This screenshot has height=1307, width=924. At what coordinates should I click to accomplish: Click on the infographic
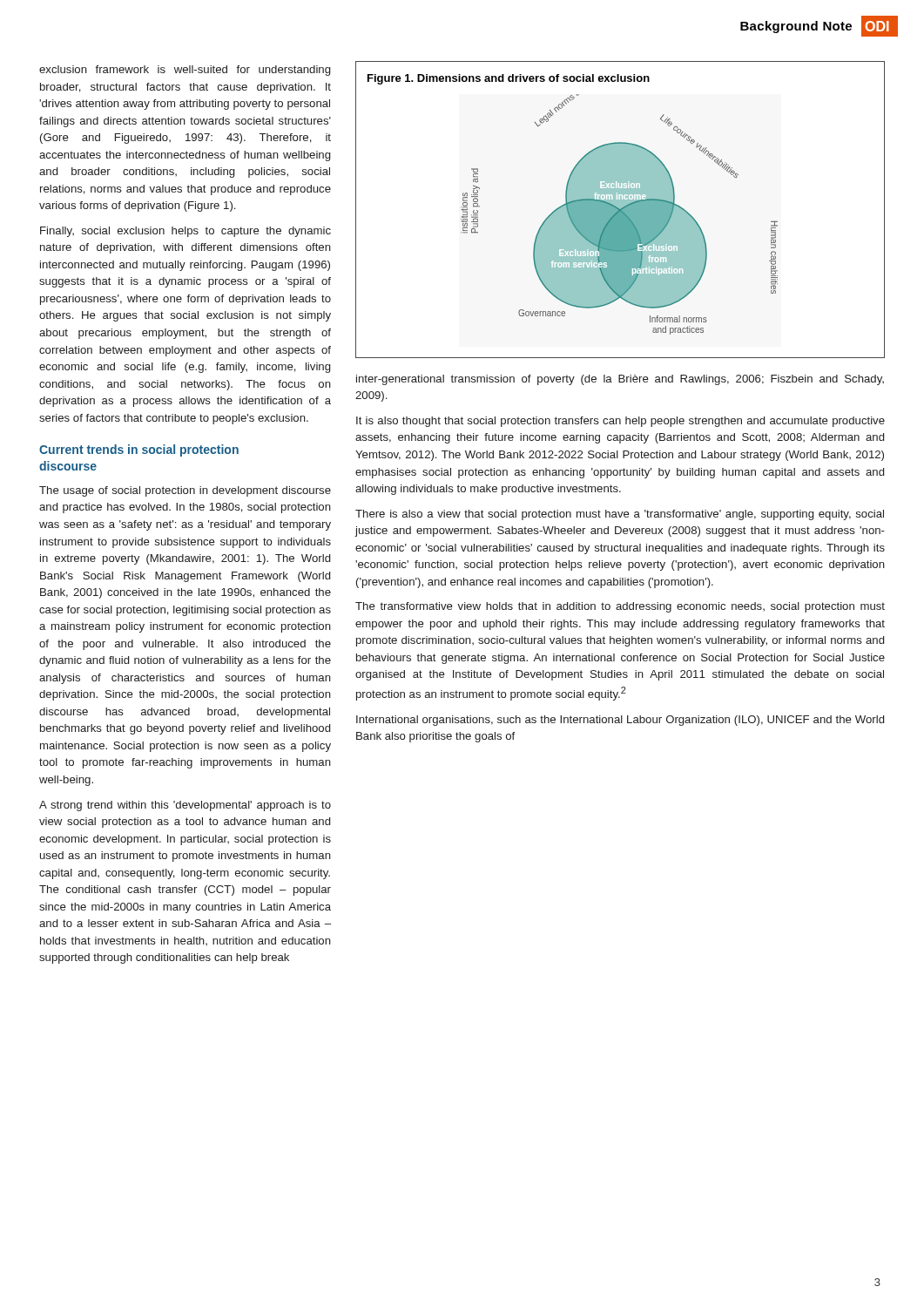click(x=620, y=210)
